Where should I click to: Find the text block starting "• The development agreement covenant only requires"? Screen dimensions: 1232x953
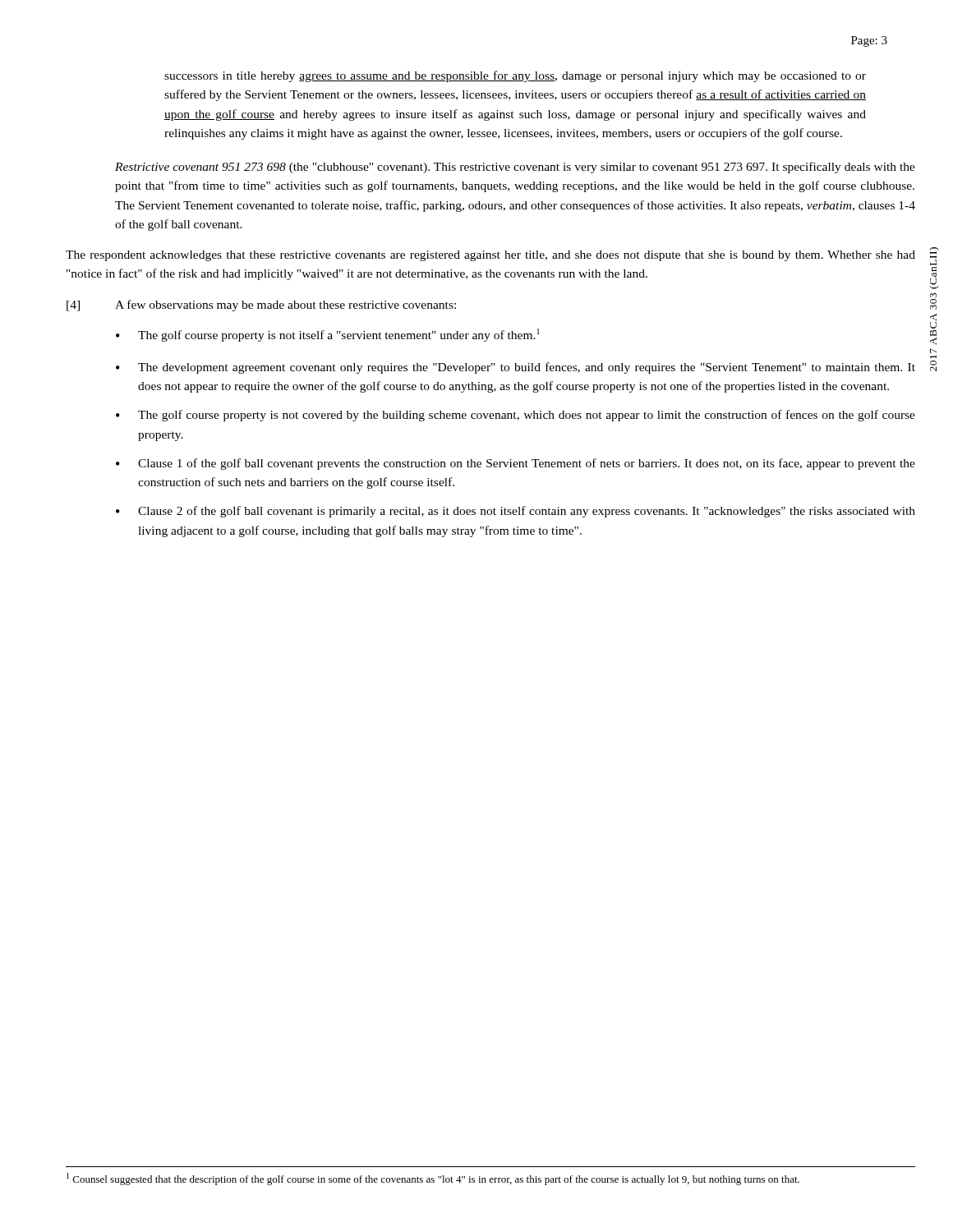click(x=515, y=376)
